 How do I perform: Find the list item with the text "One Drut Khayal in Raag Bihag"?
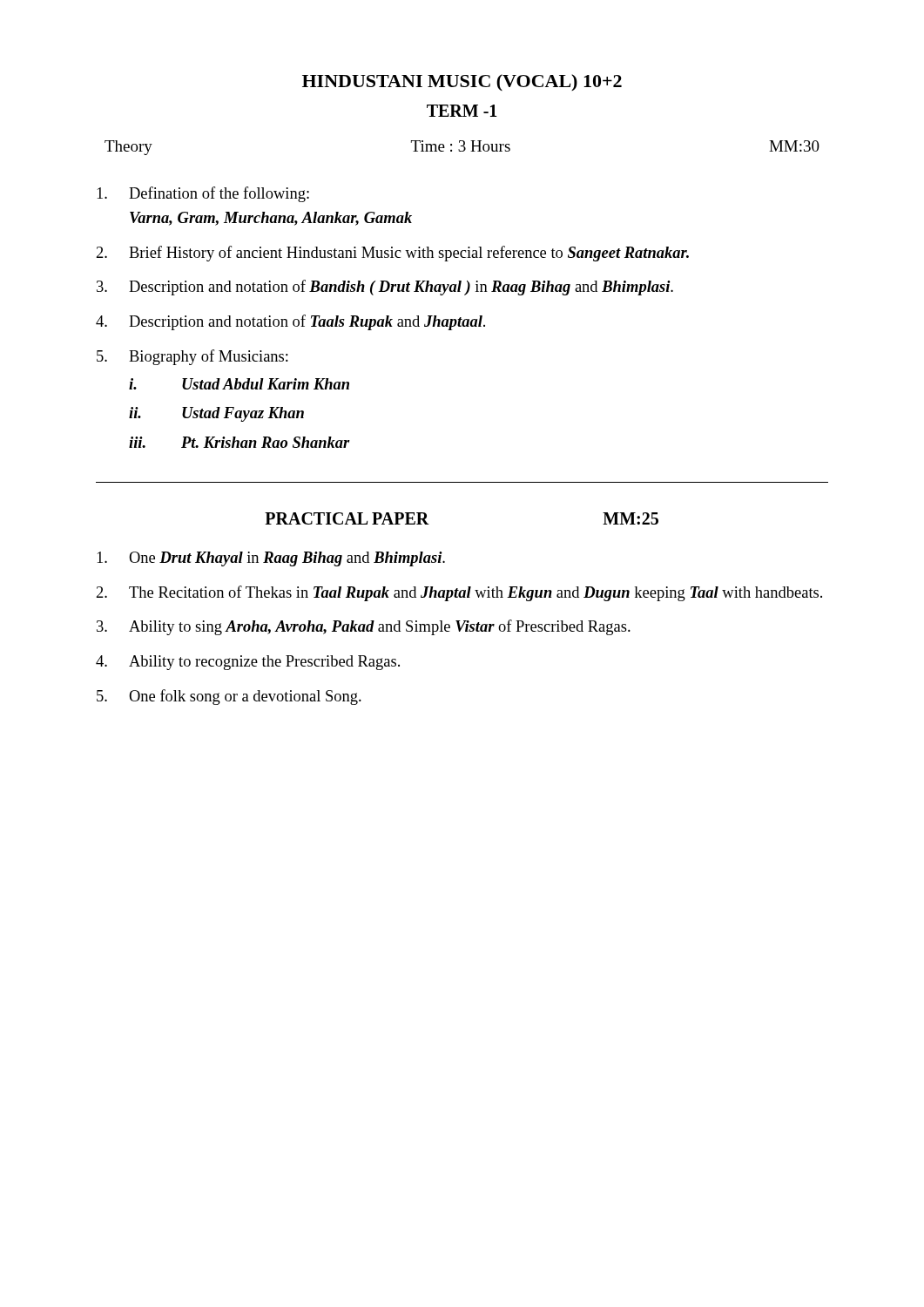(x=271, y=559)
